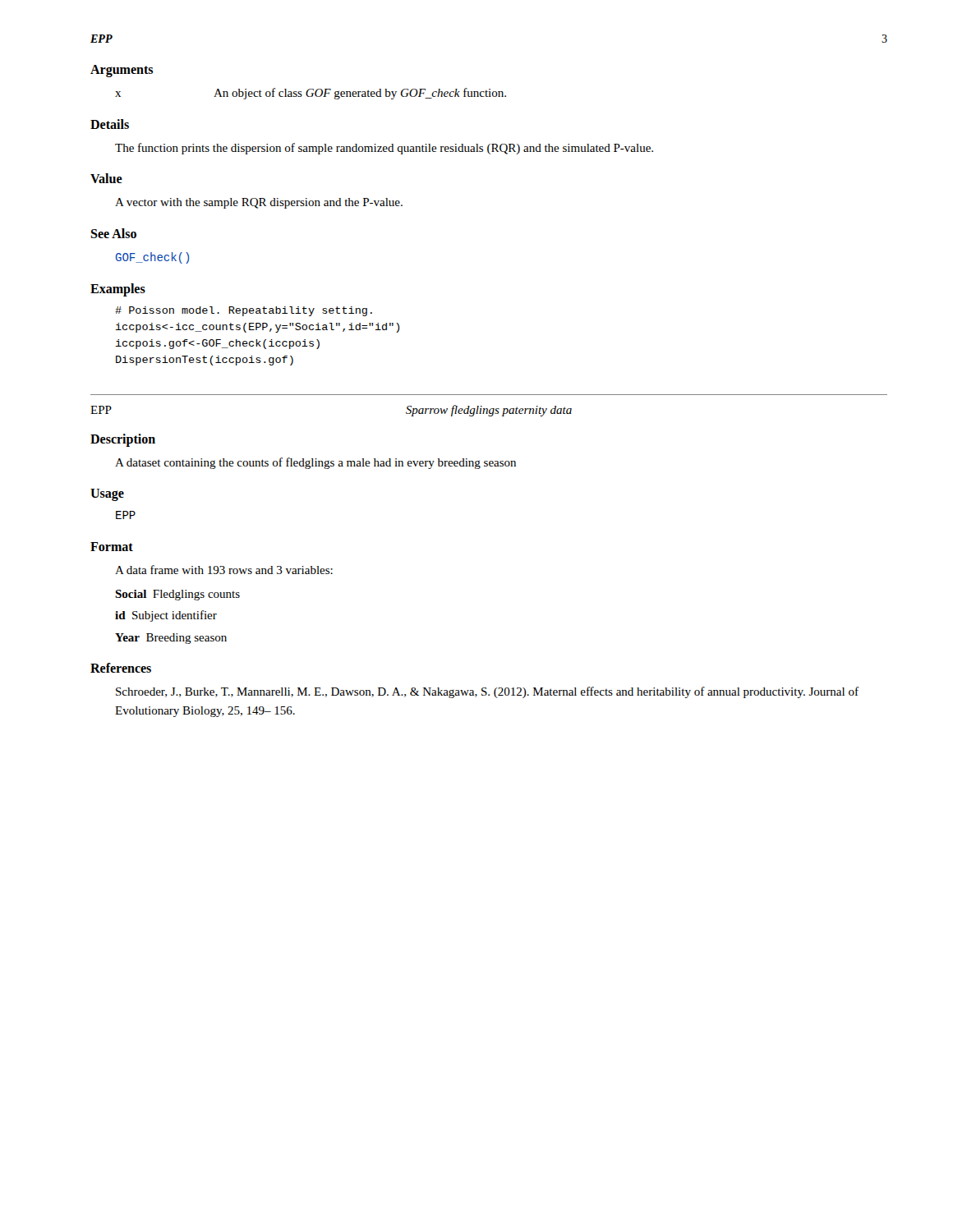Locate the block of text that opens with "x An object"

click(311, 93)
